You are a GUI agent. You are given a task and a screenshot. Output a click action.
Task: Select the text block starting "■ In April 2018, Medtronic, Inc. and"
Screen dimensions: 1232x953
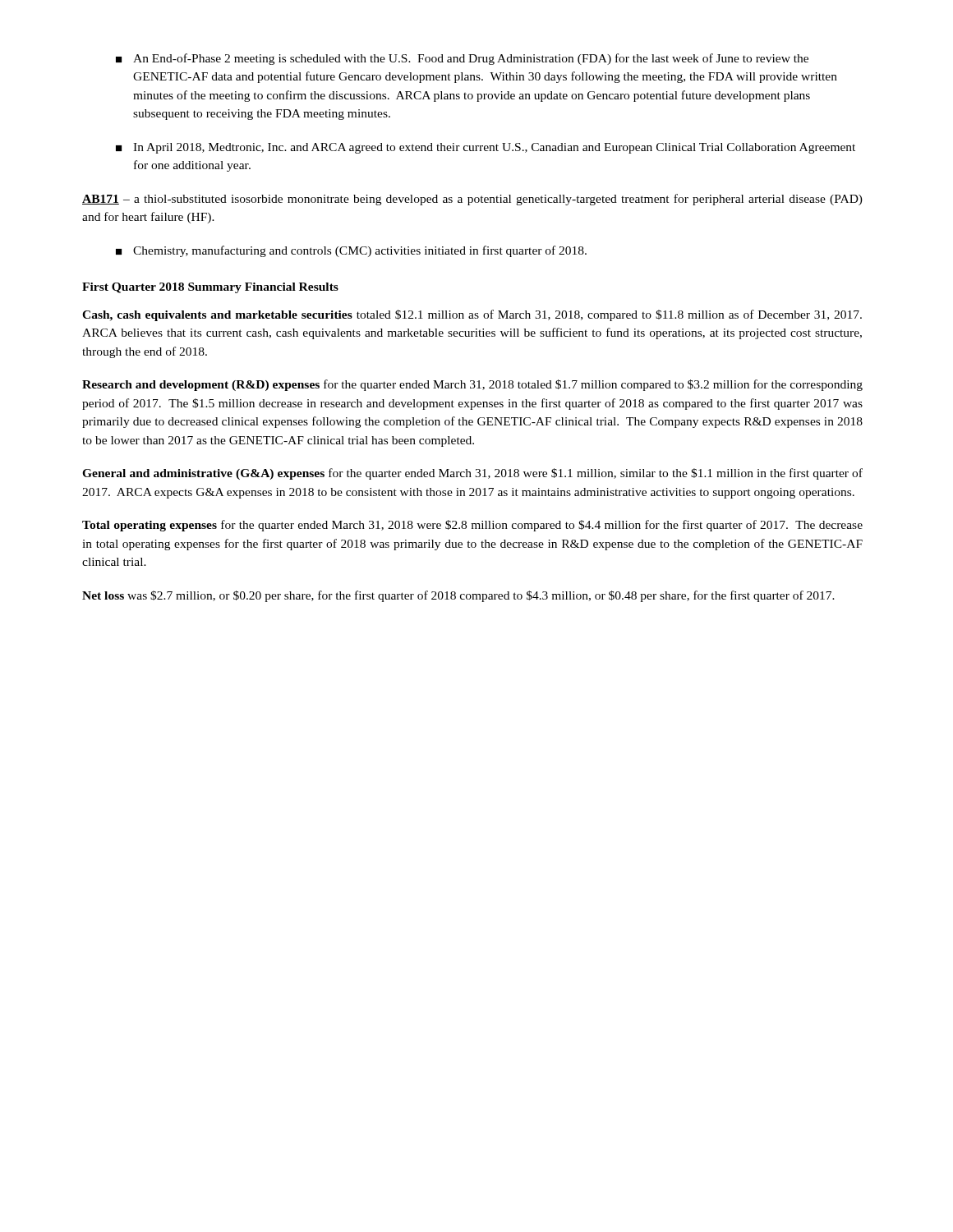(489, 156)
